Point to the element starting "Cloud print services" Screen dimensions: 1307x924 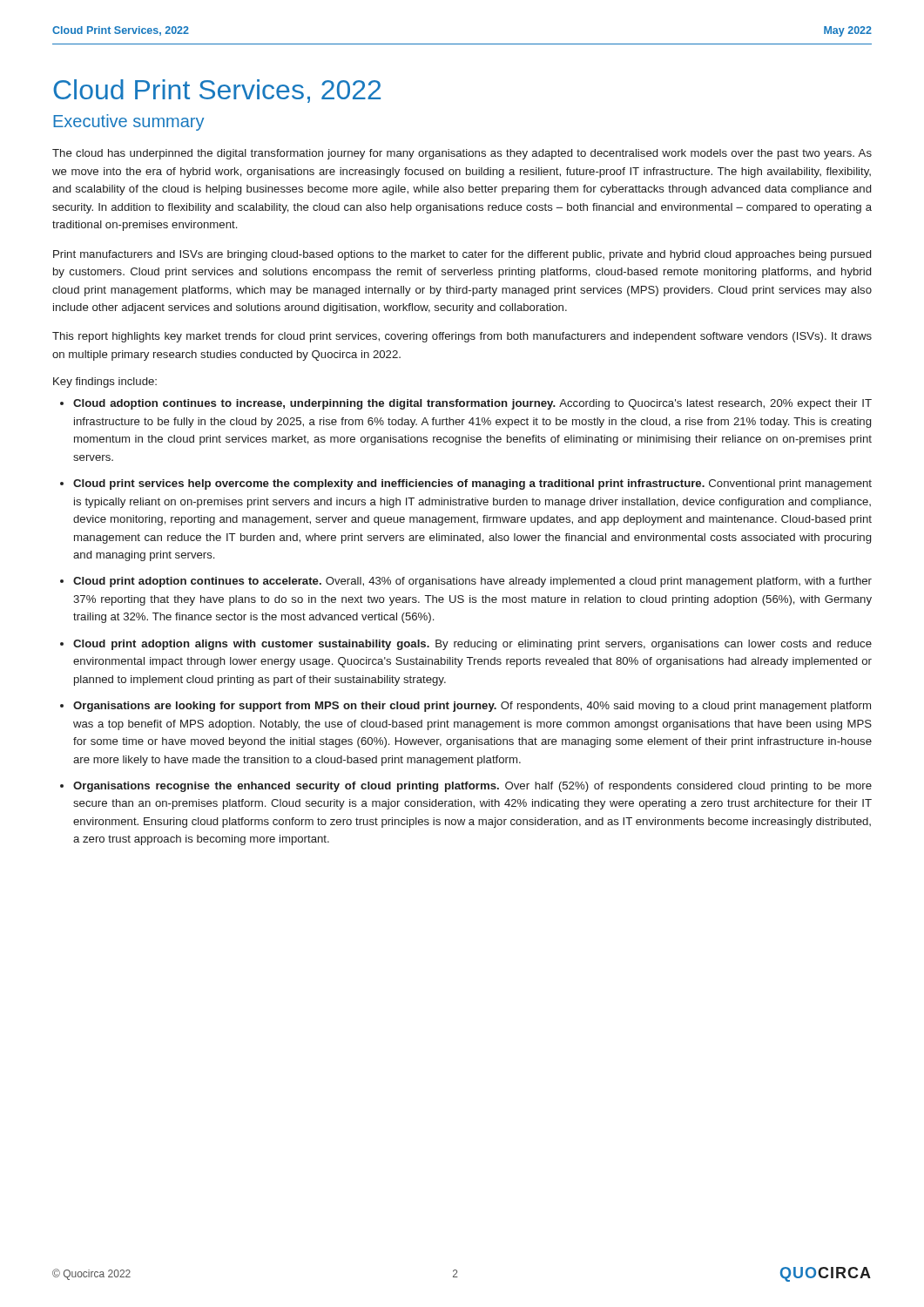pyautogui.click(x=472, y=519)
